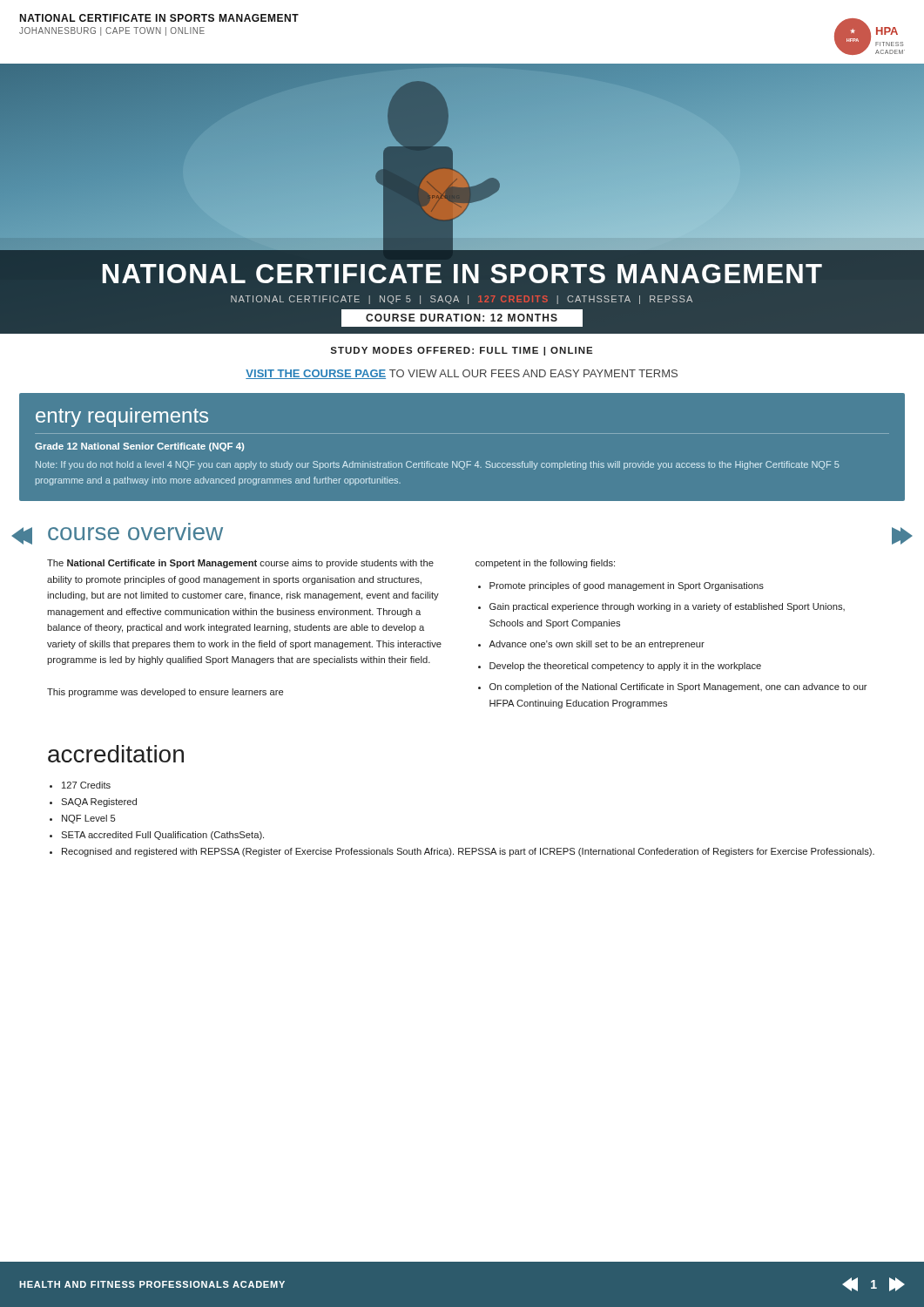The width and height of the screenshot is (924, 1307).
Task: Locate the section header containing "accreditation 127 Credits SAQA Registered NQF Level"
Action: click(116, 754)
